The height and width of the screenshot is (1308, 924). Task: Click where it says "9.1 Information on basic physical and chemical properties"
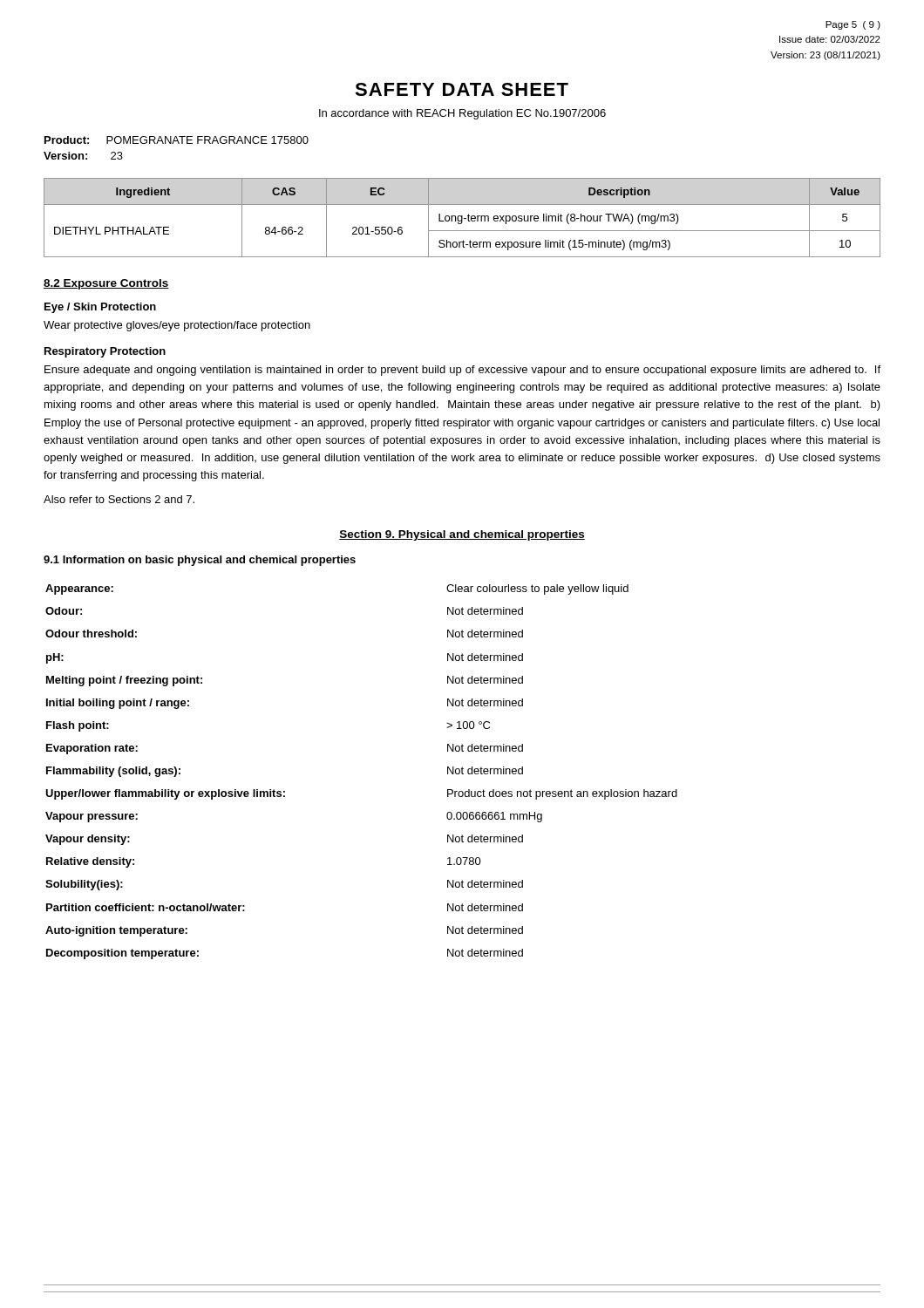tap(200, 560)
